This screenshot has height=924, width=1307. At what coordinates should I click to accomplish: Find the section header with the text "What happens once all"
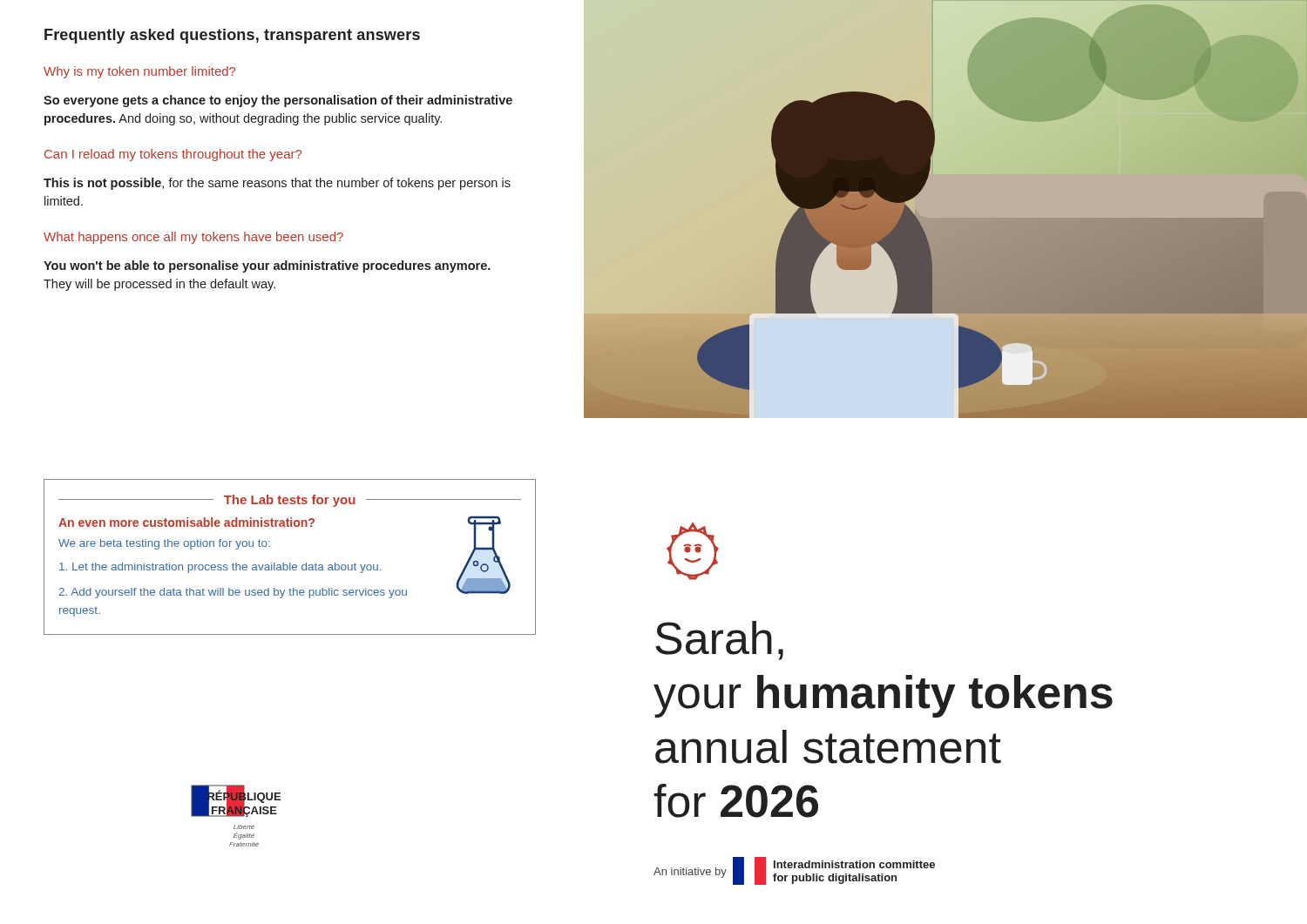(x=296, y=236)
